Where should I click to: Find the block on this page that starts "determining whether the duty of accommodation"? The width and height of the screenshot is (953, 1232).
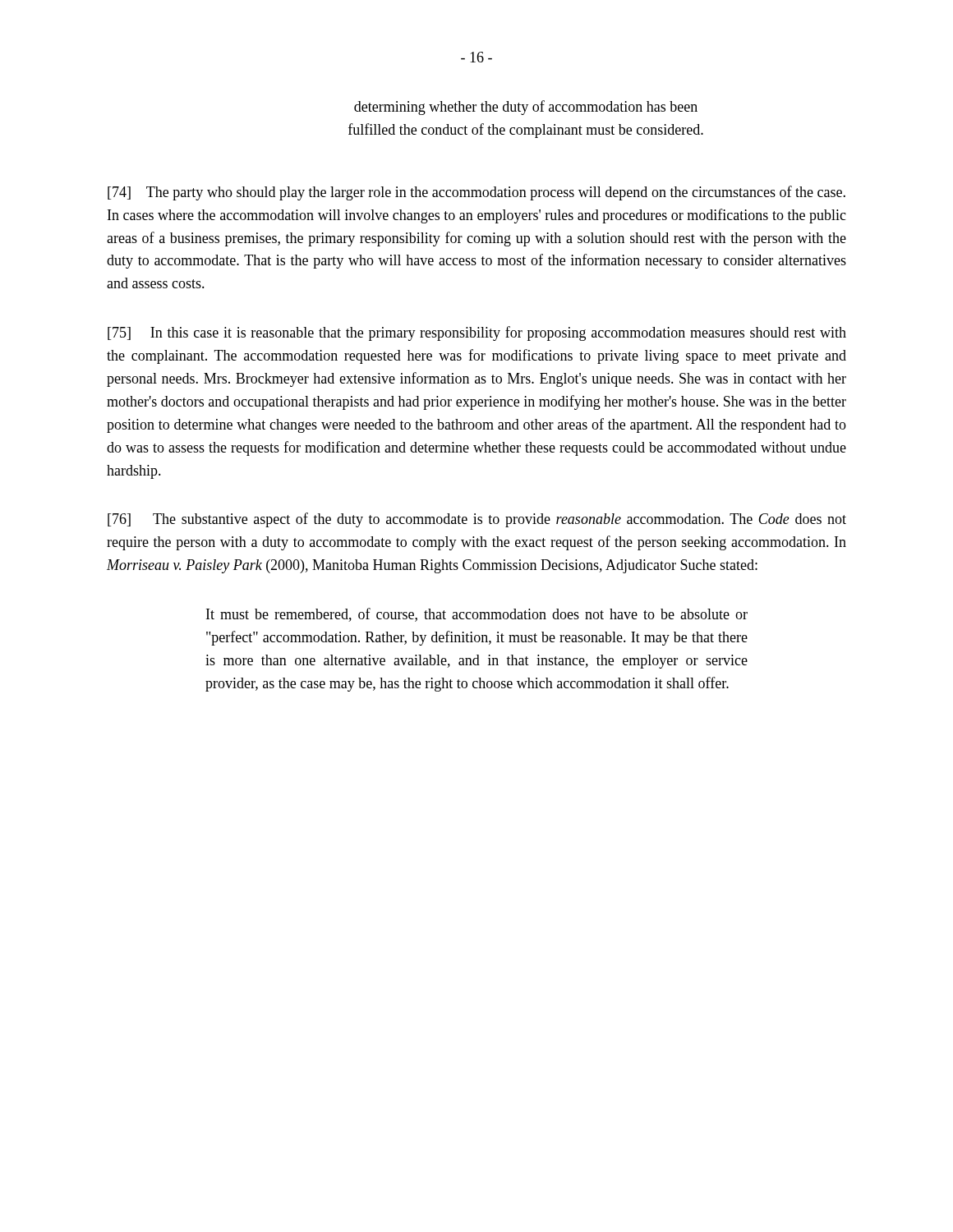click(x=526, y=118)
